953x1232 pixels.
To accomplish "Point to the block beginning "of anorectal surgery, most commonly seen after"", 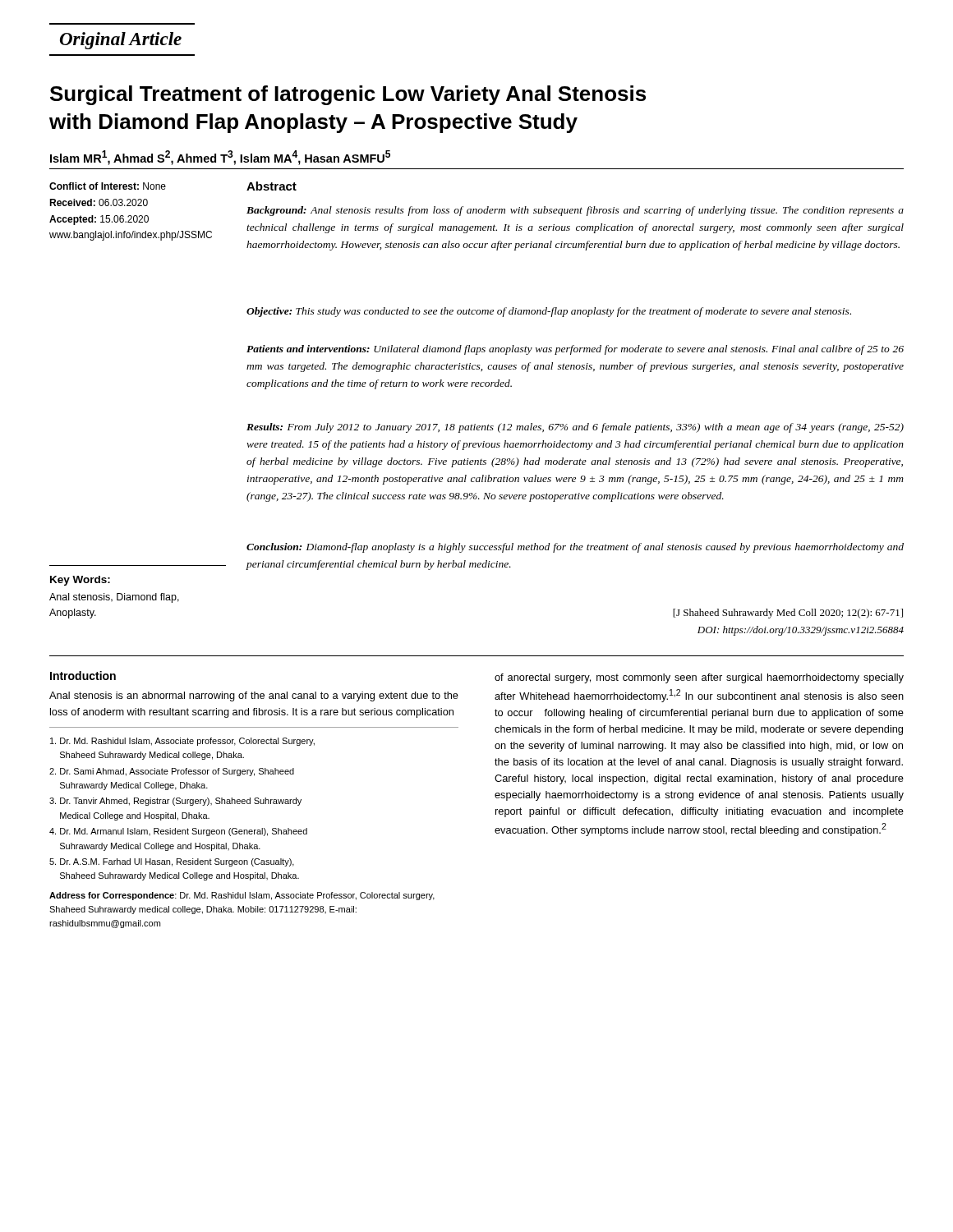I will coord(699,754).
